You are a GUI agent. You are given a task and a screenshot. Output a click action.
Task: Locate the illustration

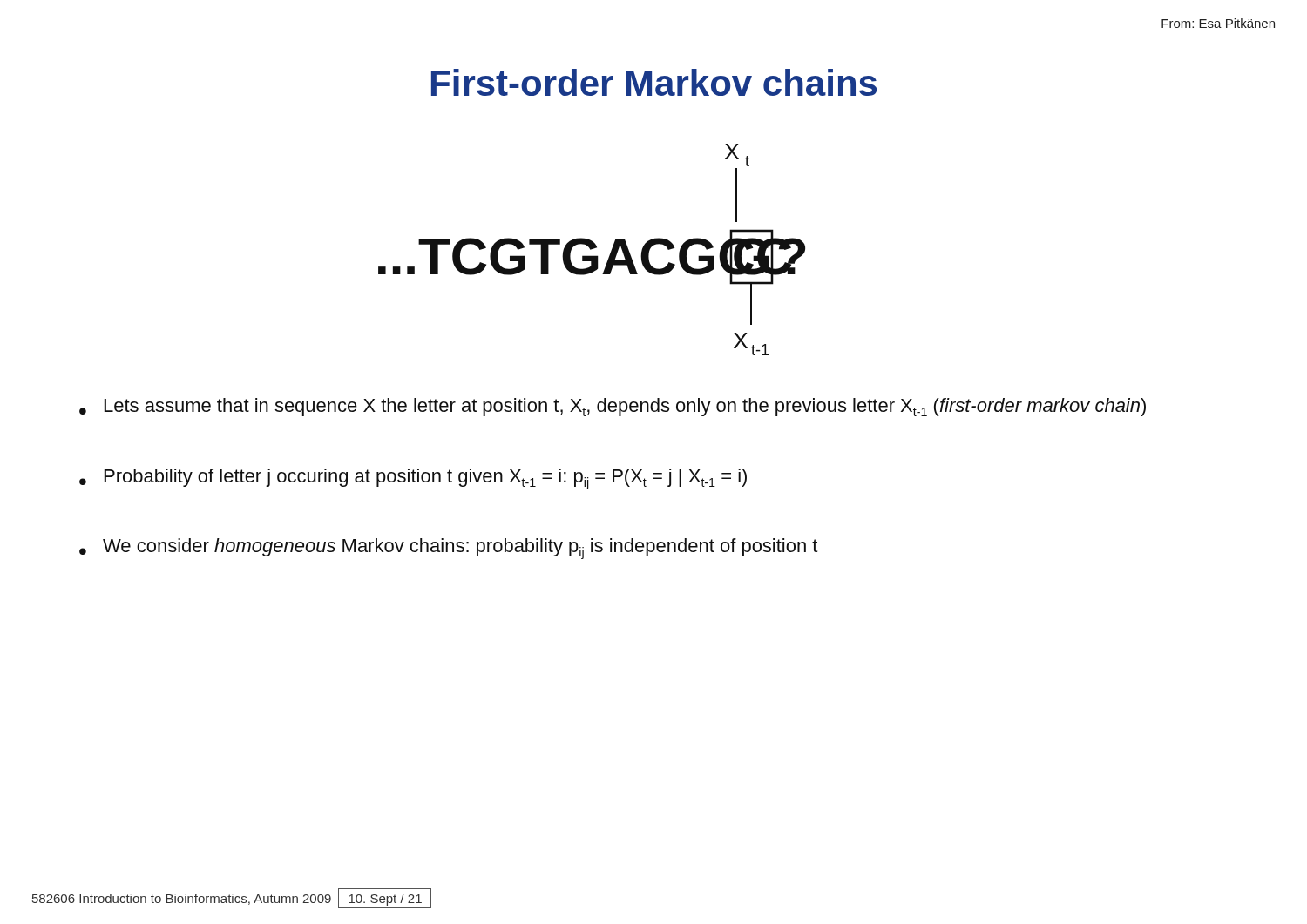coord(654,253)
